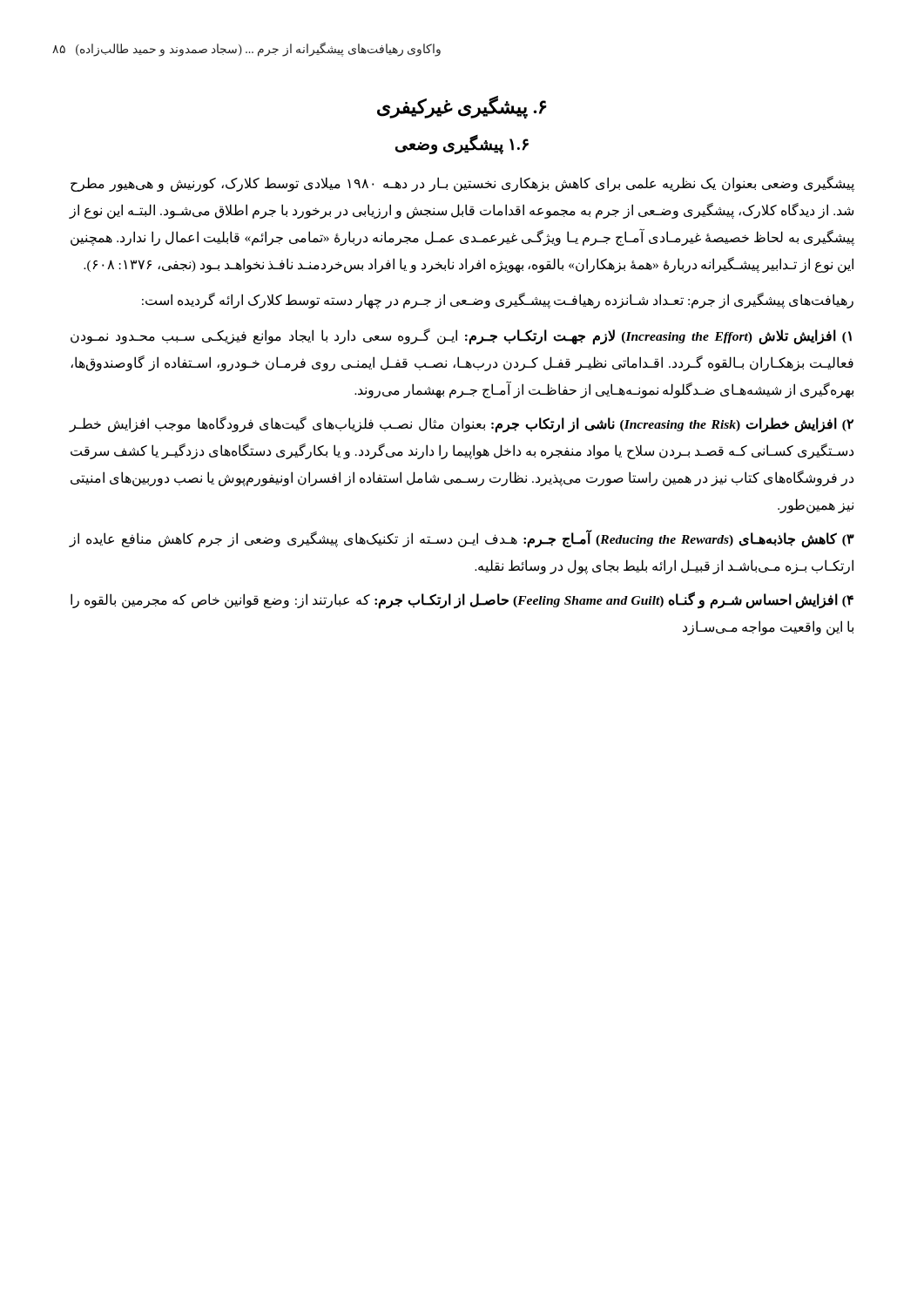Find "۱.۶ پیشگیری وضعی" on this page
This screenshot has width=924, height=1307.
point(462,144)
